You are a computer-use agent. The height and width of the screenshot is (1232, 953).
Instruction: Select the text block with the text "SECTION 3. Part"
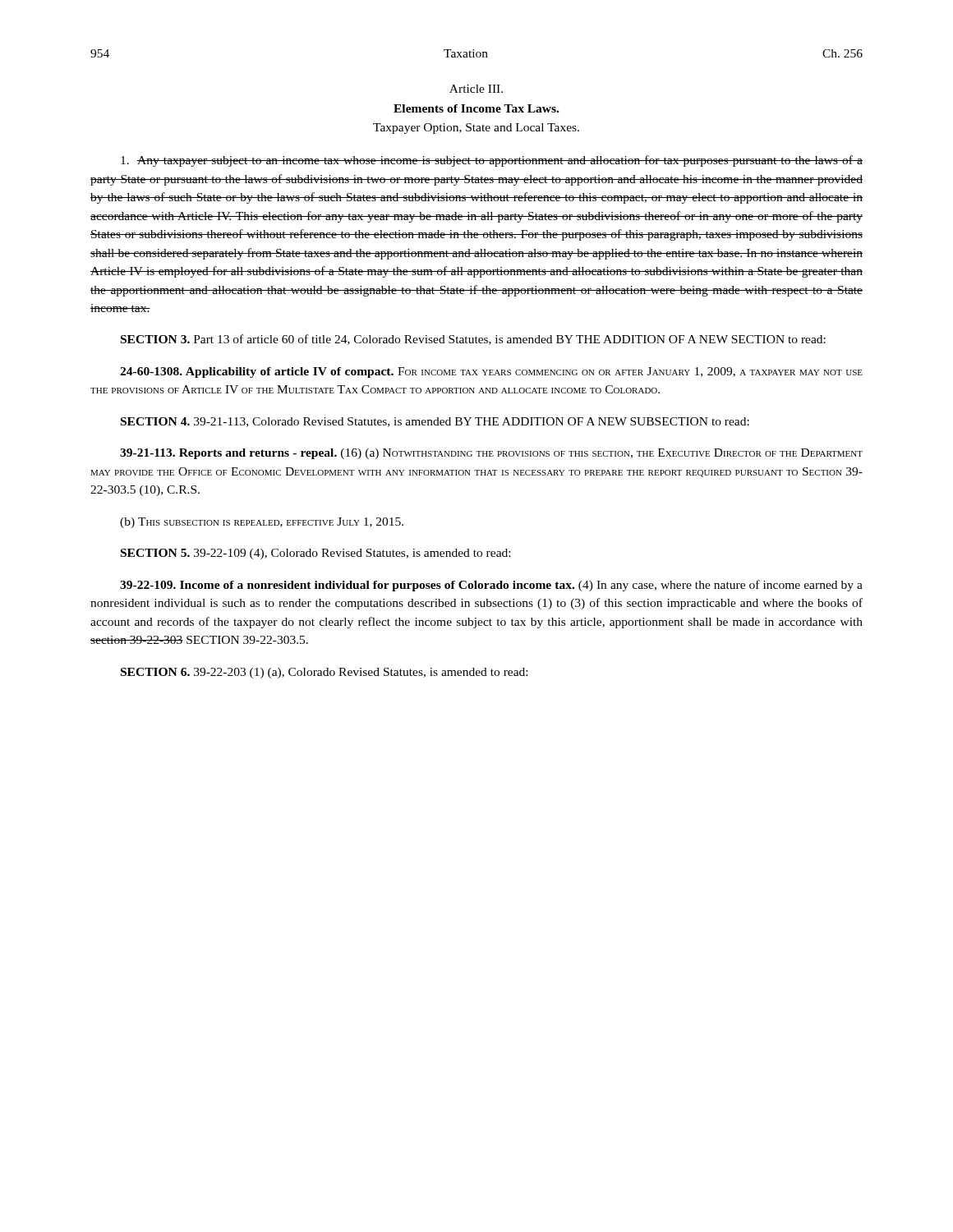pos(476,340)
